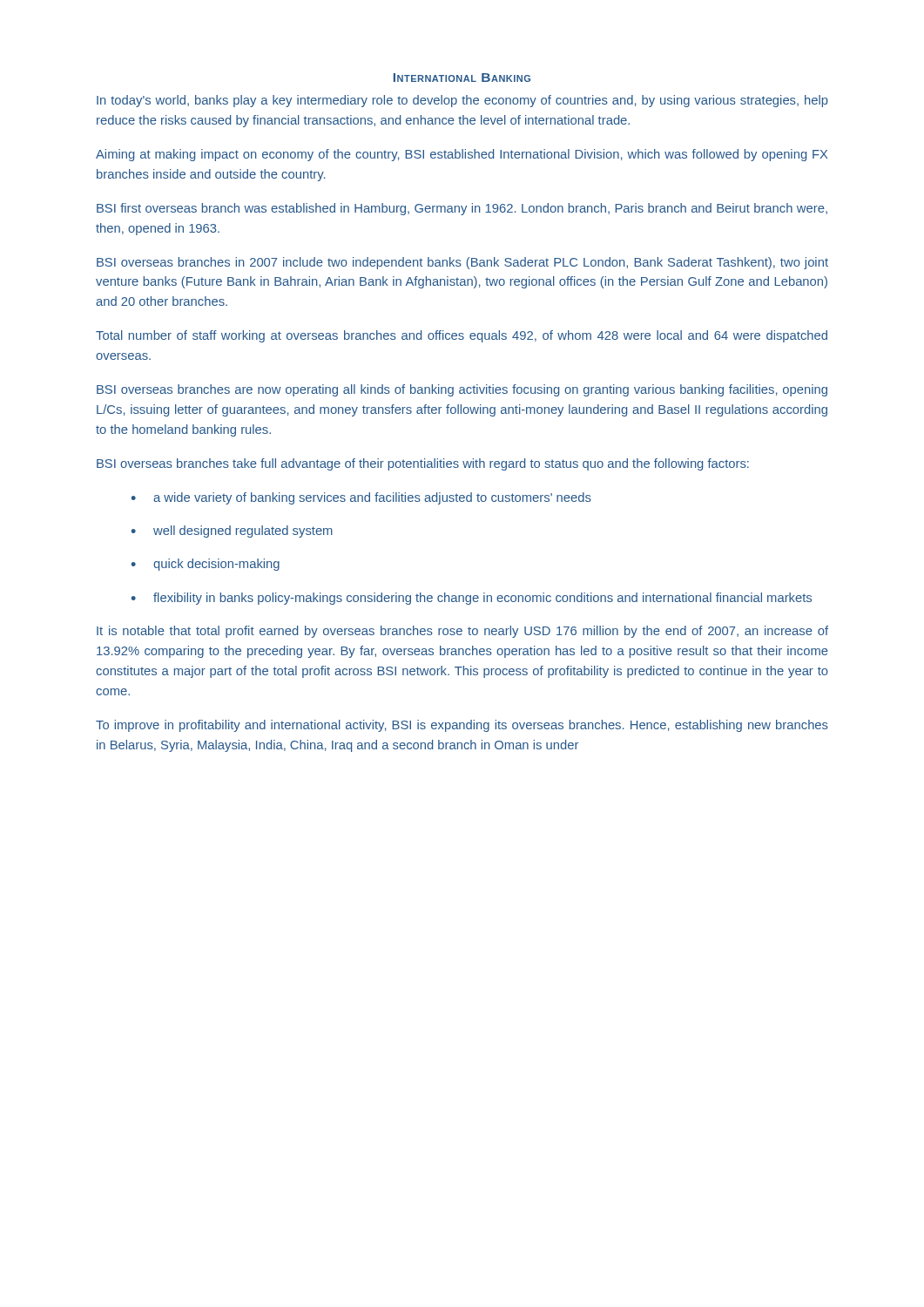Locate the text block with the text "To improve in profitability and international"
Image resolution: width=924 pixels, height=1307 pixels.
point(462,735)
